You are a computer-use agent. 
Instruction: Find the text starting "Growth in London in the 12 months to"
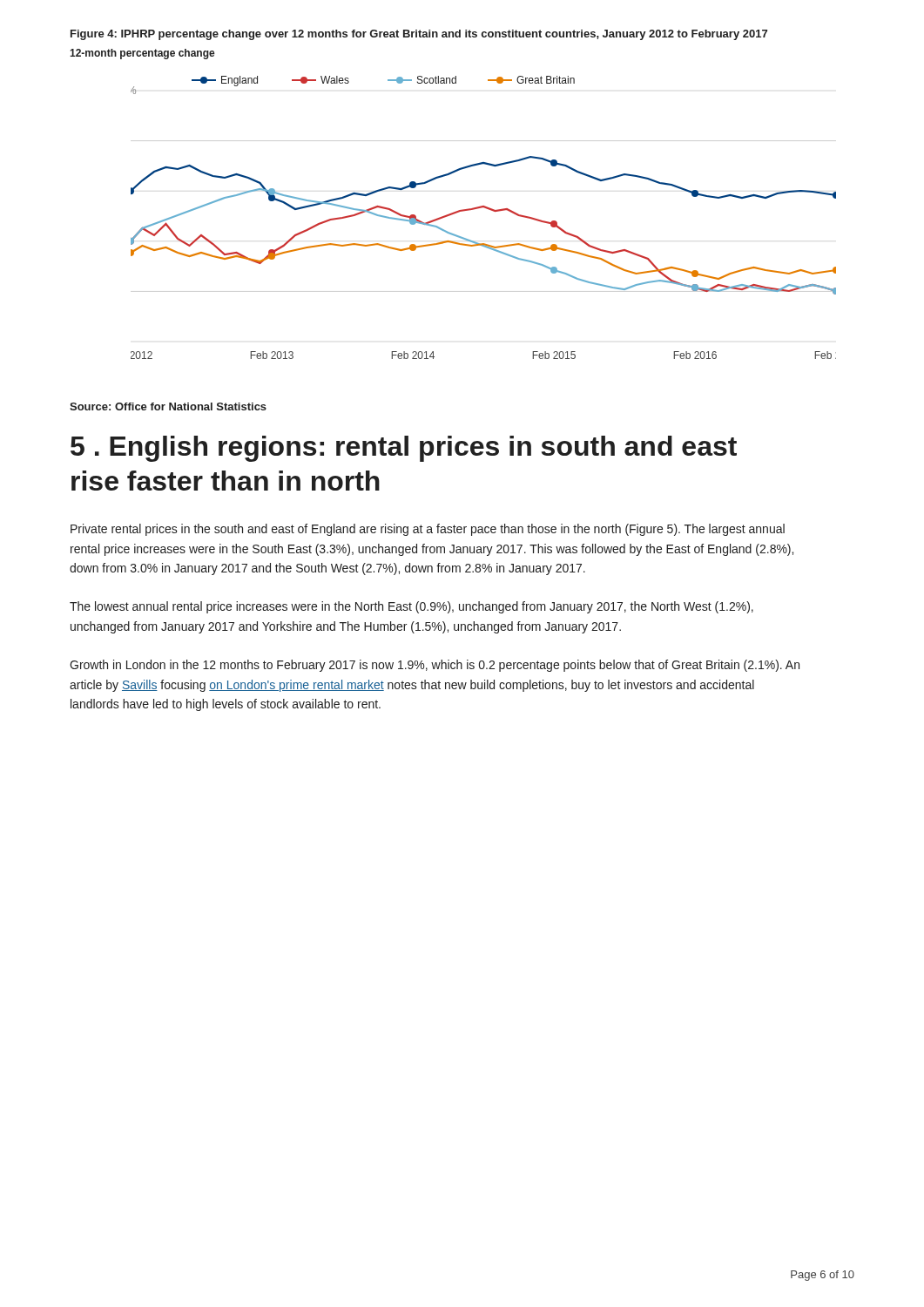[x=435, y=684]
